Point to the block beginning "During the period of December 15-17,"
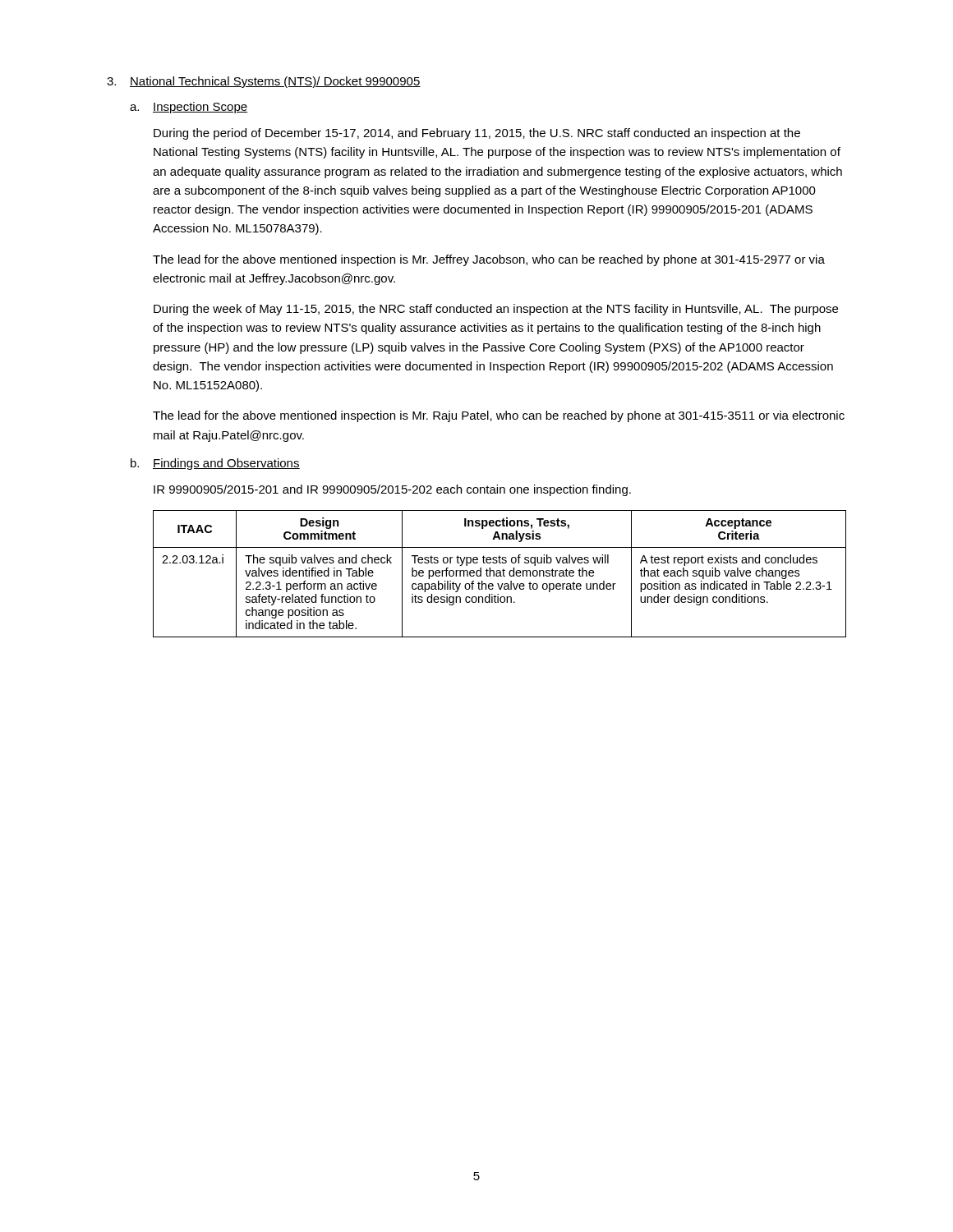This screenshot has height=1232, width=953. click(498, 180)
